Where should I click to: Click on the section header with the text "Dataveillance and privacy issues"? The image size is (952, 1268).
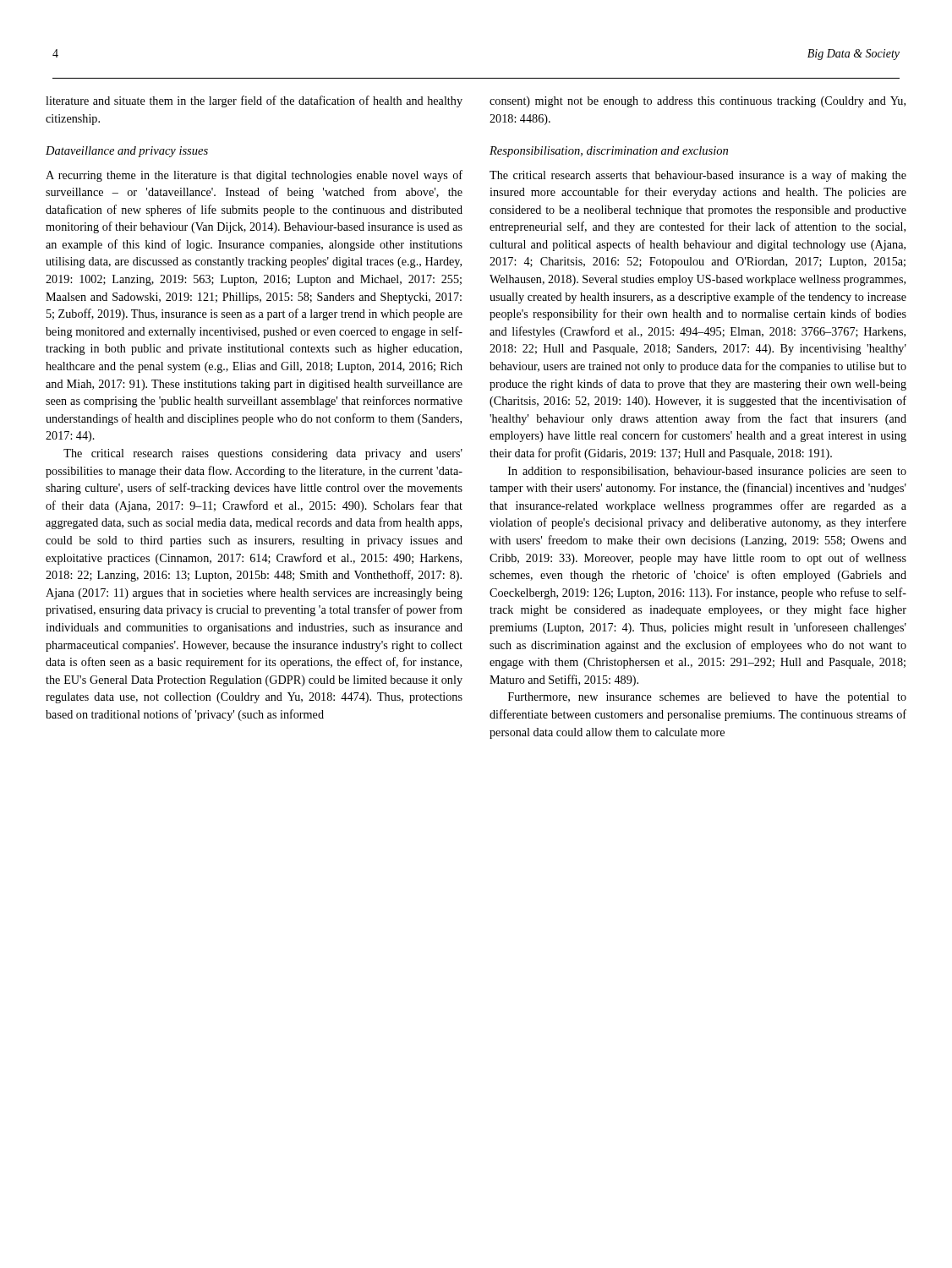tap(127, 151)
